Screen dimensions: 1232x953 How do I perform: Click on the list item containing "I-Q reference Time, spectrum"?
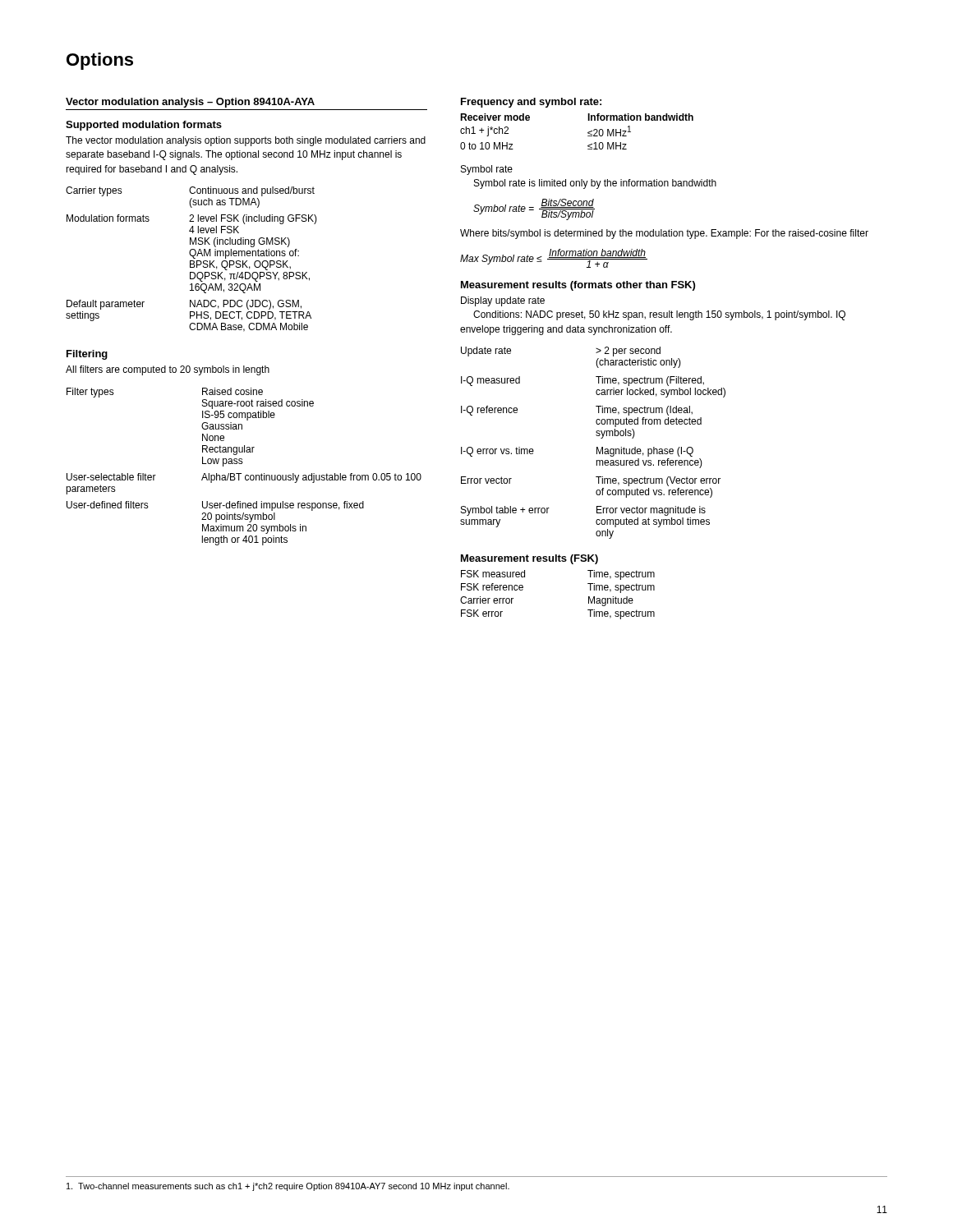(674, 423)
